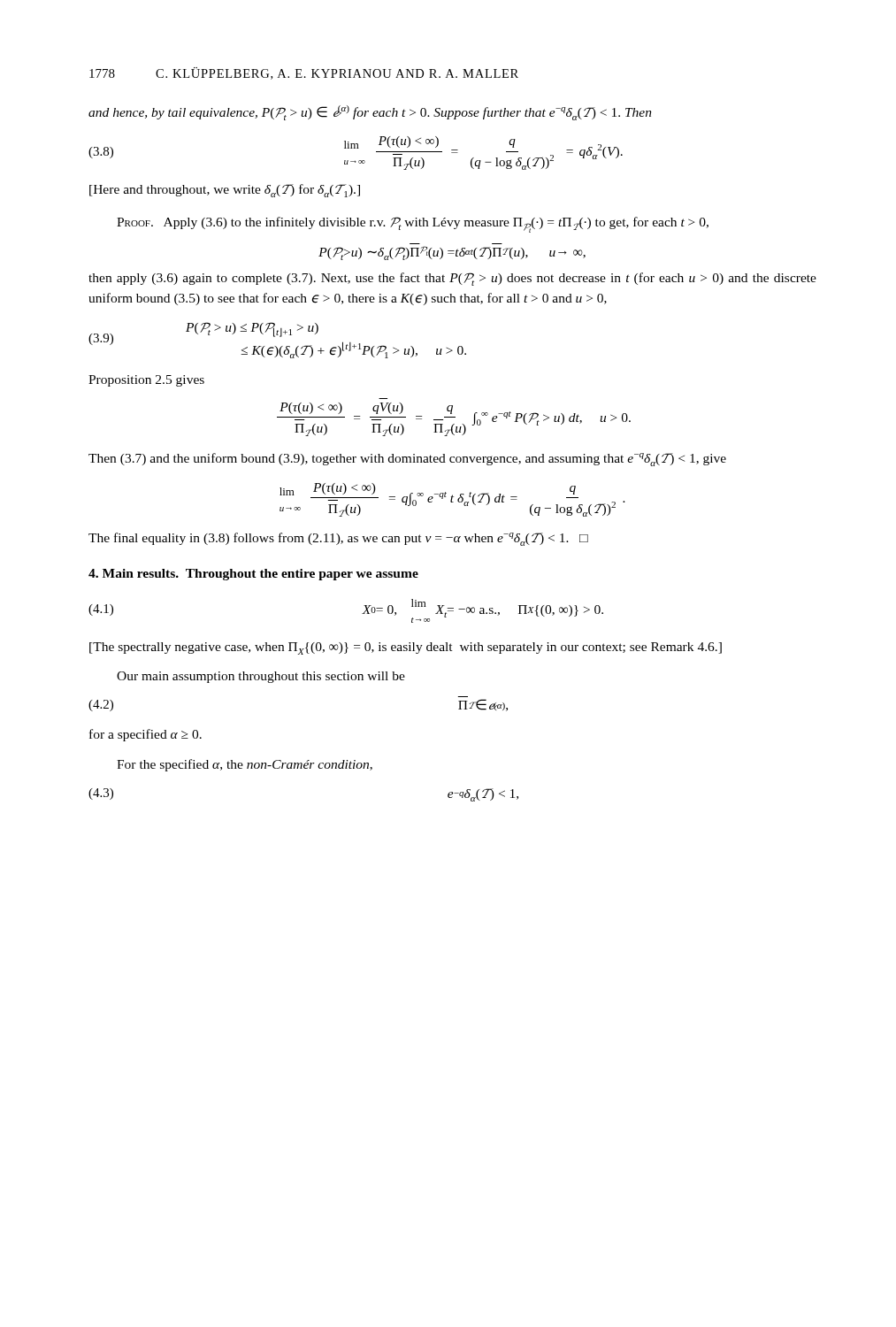Navigate to the passage starting "P(𝓟t > u) ∼ δα(𝓟t)Π𝓟t(u) ="

tap(452, 251)
